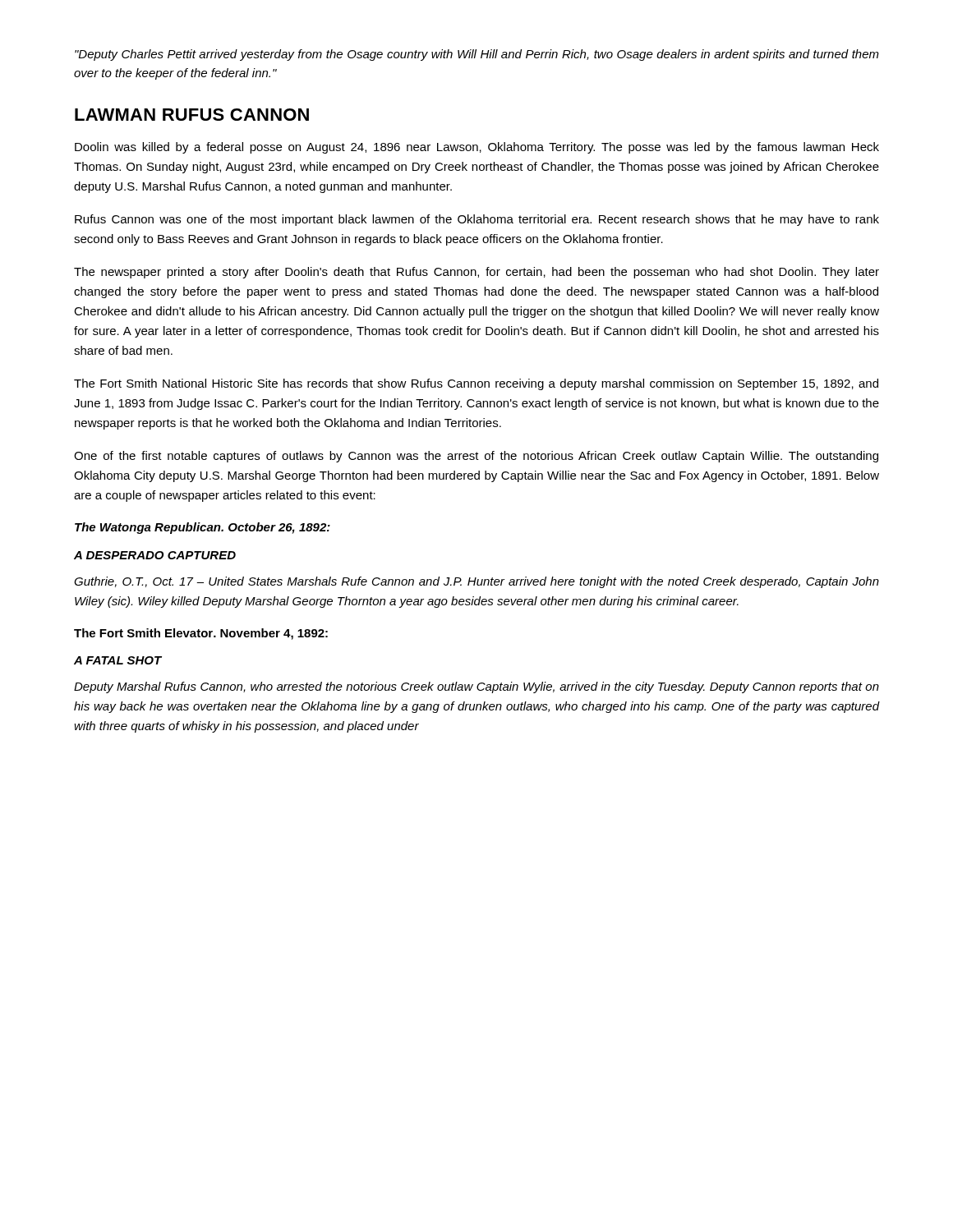This screenshot has height=1232, width=953.
Task: Find "A FATAL SHOT" on this page
Action: (118, 660)
